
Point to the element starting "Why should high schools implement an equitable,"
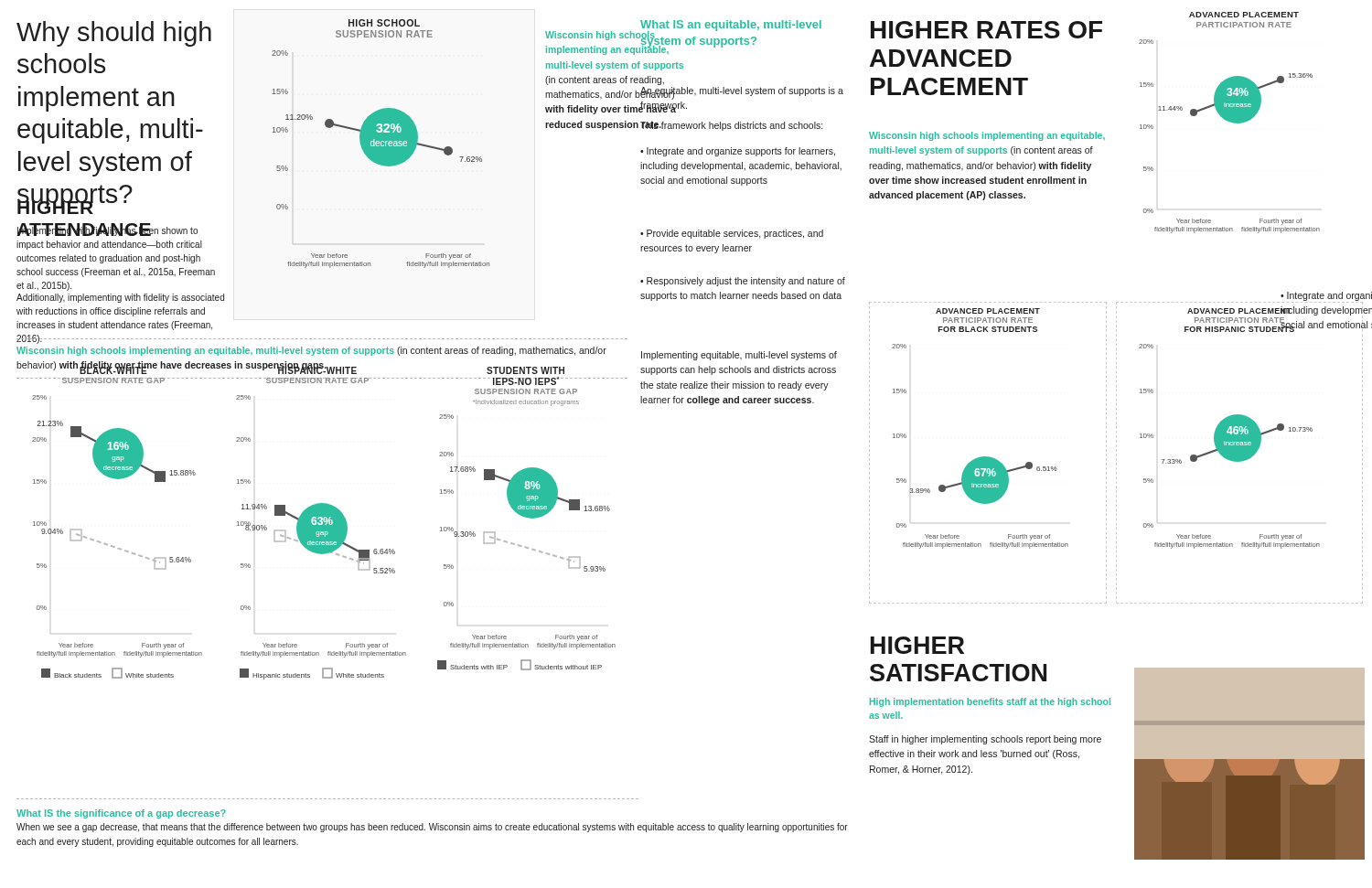(x=121, y=113)
